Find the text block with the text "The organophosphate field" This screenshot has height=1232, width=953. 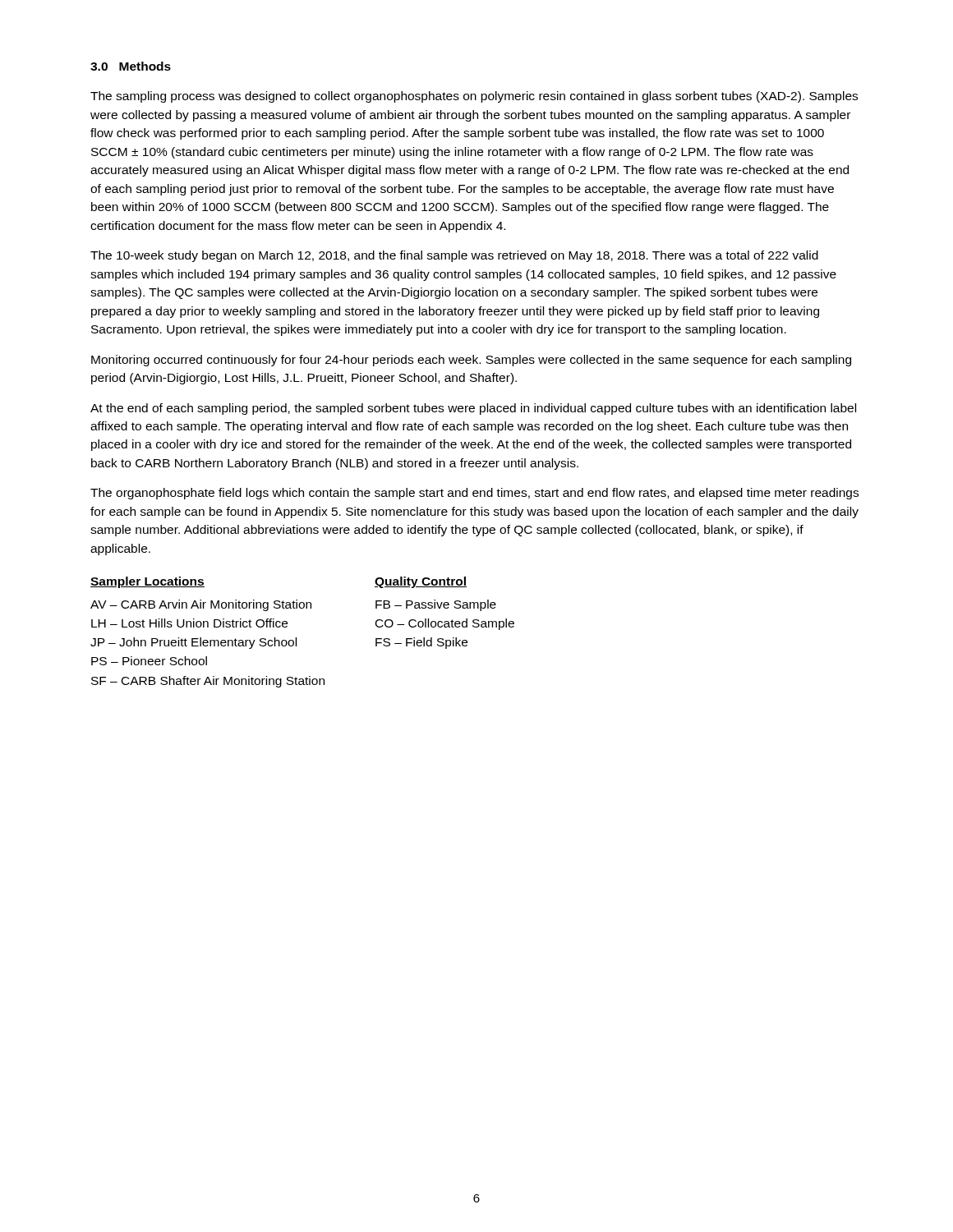475,520
